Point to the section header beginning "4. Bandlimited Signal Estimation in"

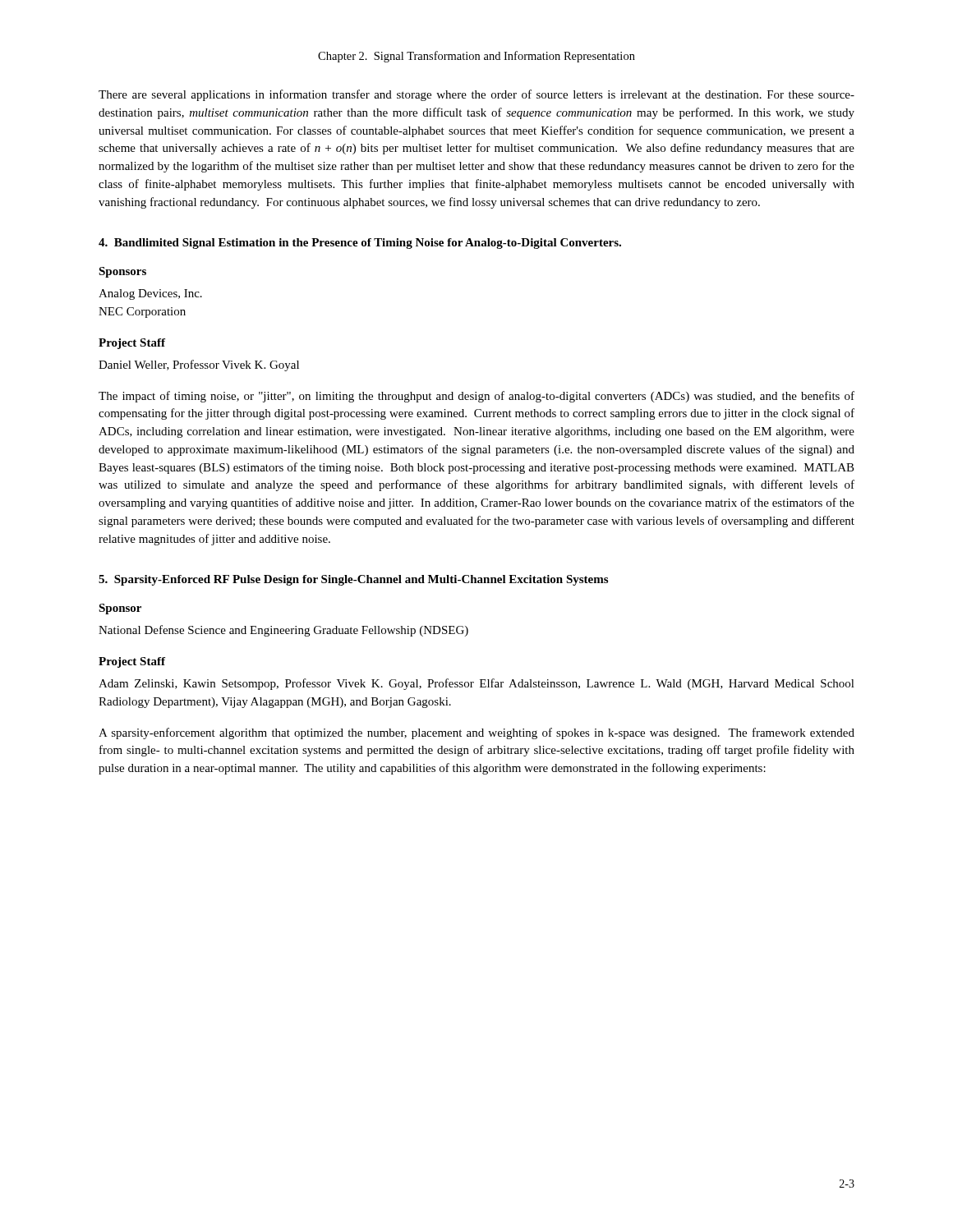click(x=360, y=243)
